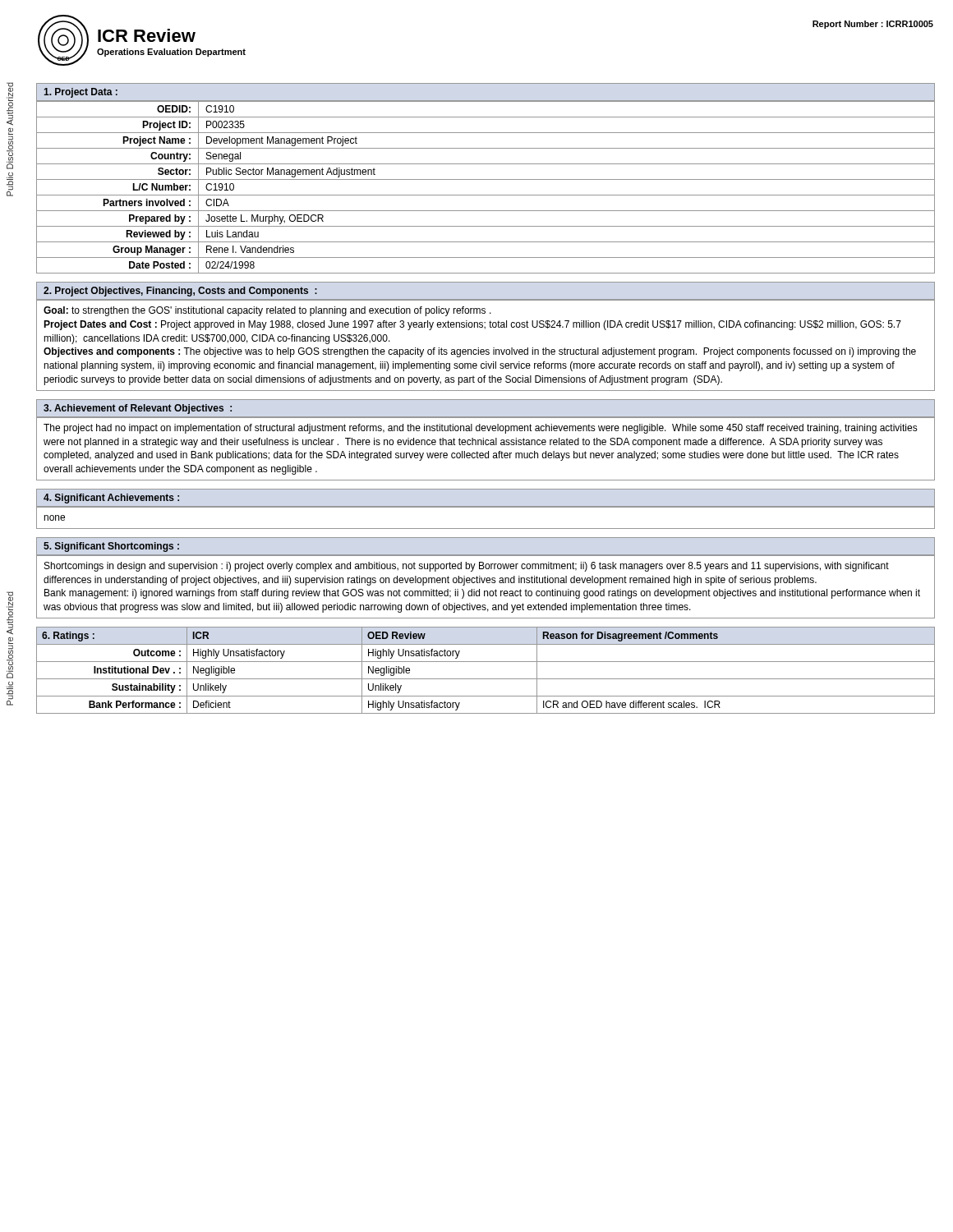
Task: Find the table that mentions "Rene I. Vandendries"
Action: 486,187
